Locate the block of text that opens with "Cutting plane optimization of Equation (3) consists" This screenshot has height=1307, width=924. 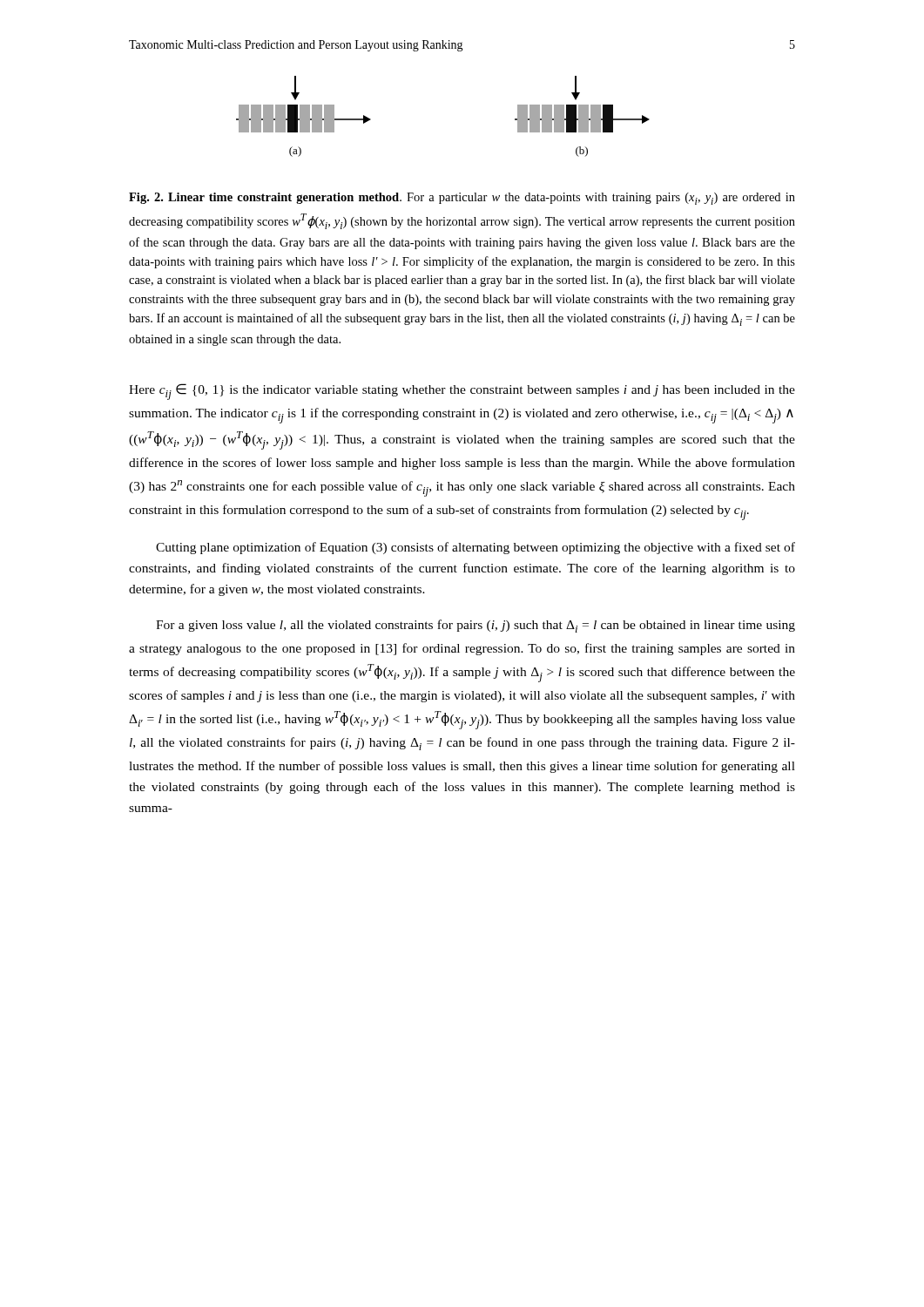pos(462,568)
